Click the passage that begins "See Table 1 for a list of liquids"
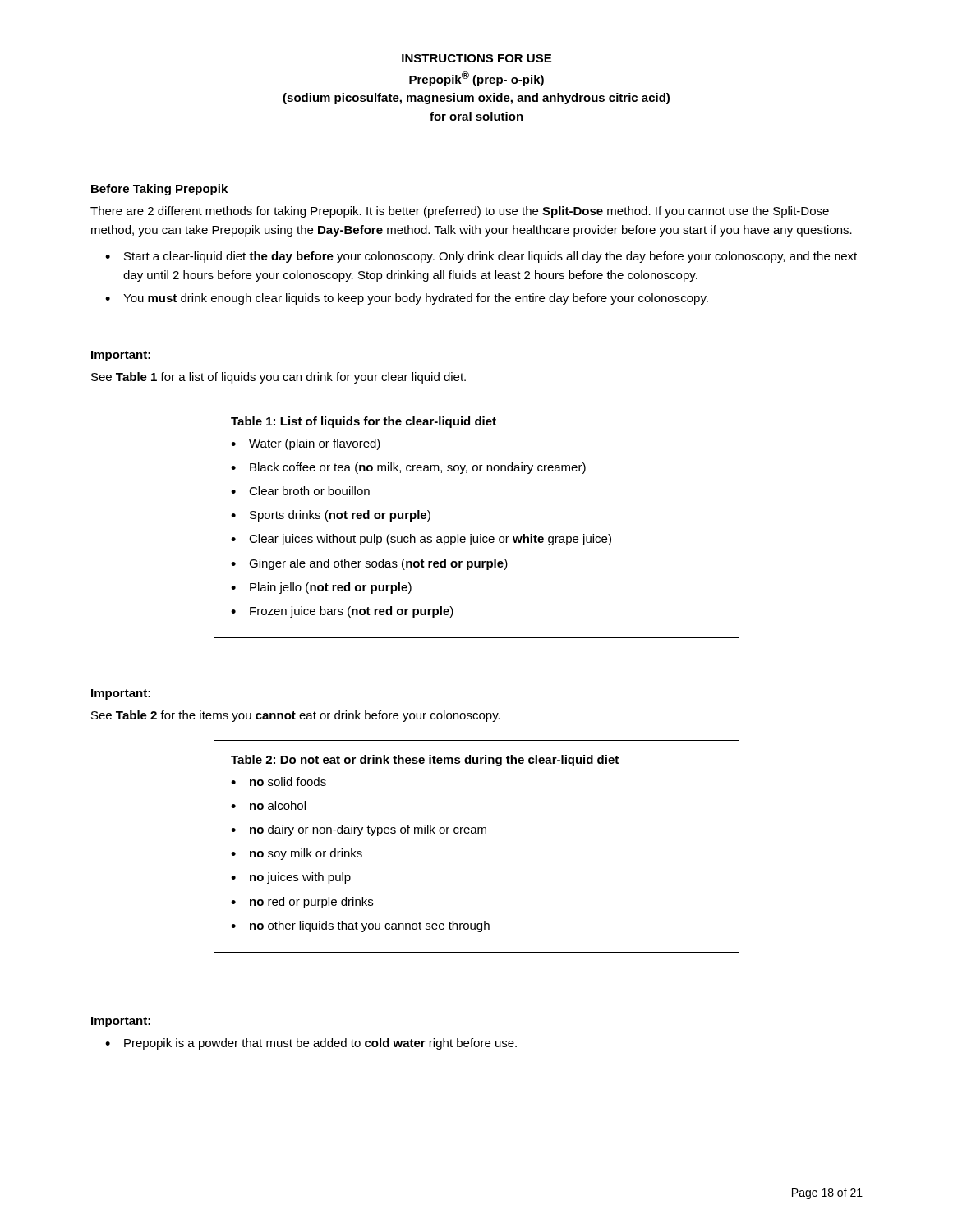Viewport: 953px width, 1232px height. coord(279,377)
